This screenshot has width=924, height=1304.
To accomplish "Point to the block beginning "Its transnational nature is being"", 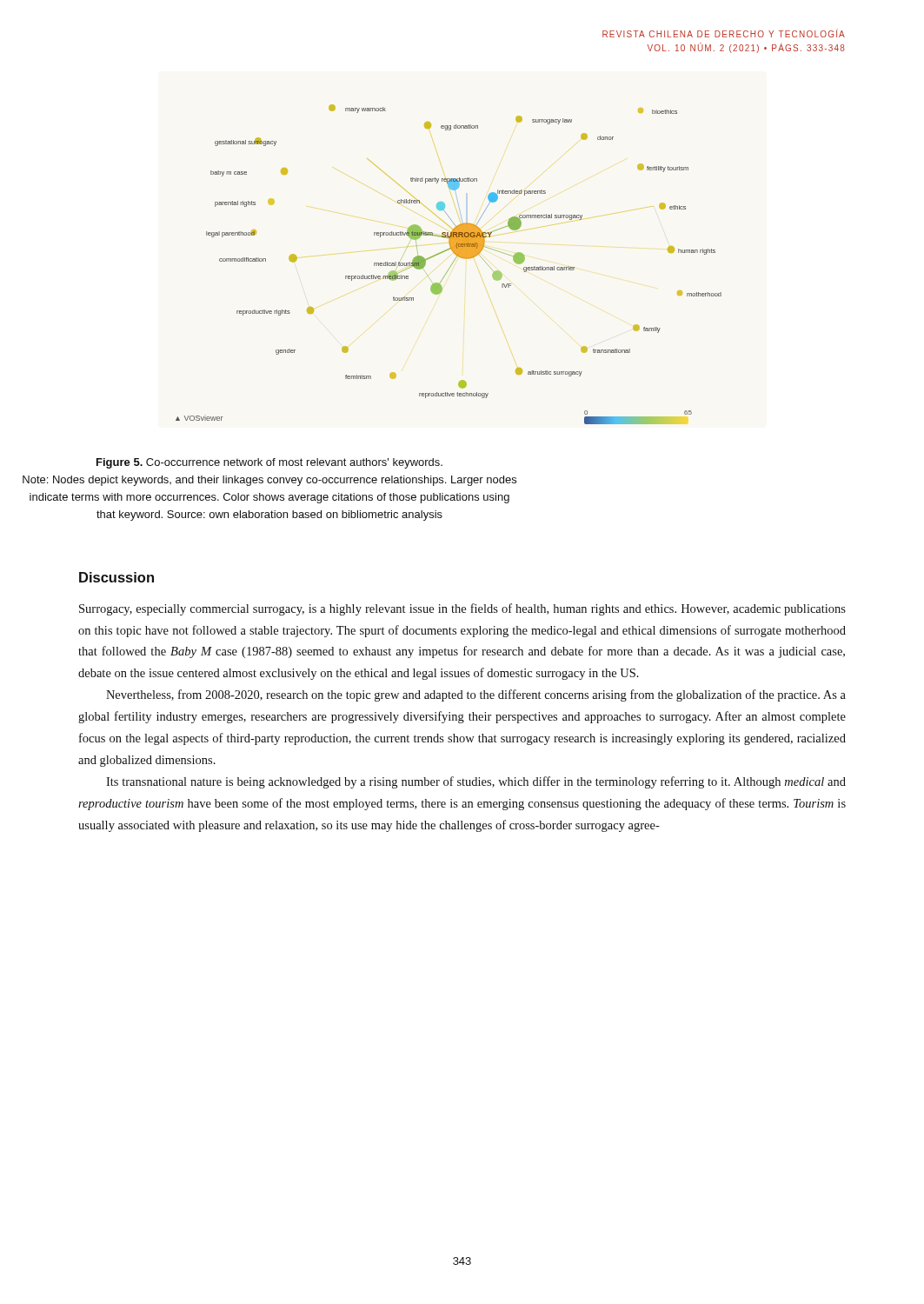I will [462, 803].
